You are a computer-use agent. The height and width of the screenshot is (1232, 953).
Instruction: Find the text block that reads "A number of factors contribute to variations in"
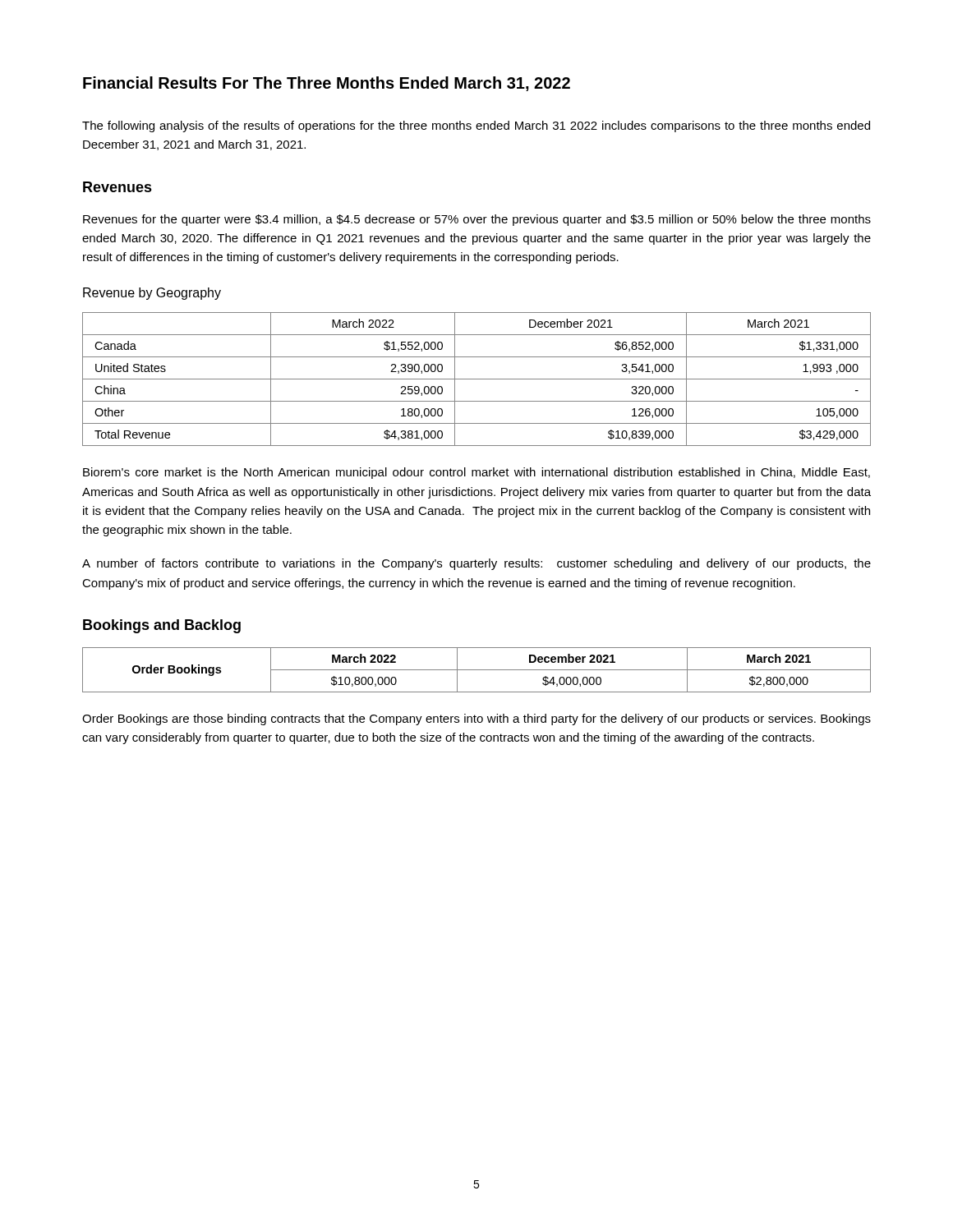point(476,573)
